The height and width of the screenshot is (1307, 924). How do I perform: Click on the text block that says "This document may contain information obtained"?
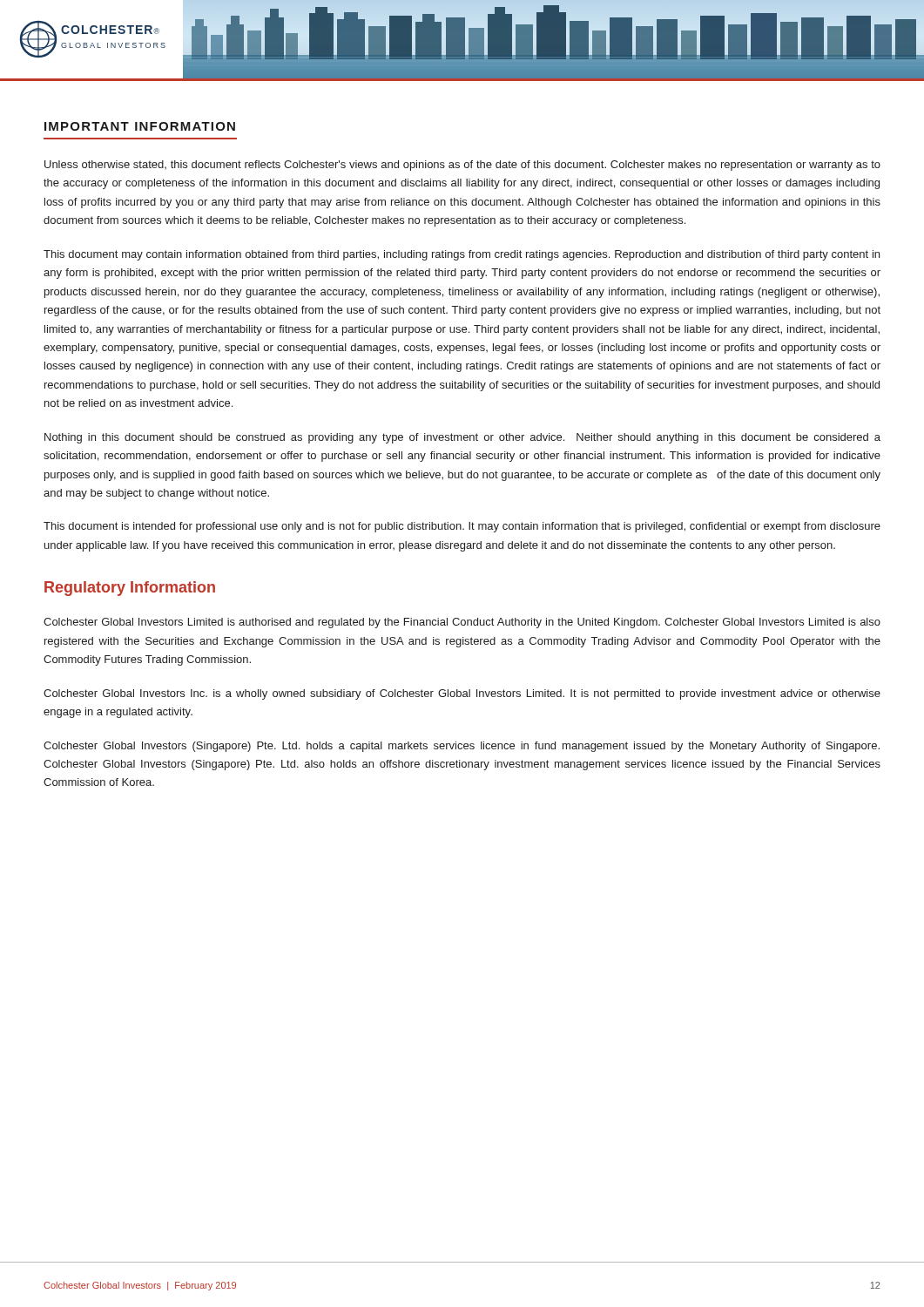point(462,329)
